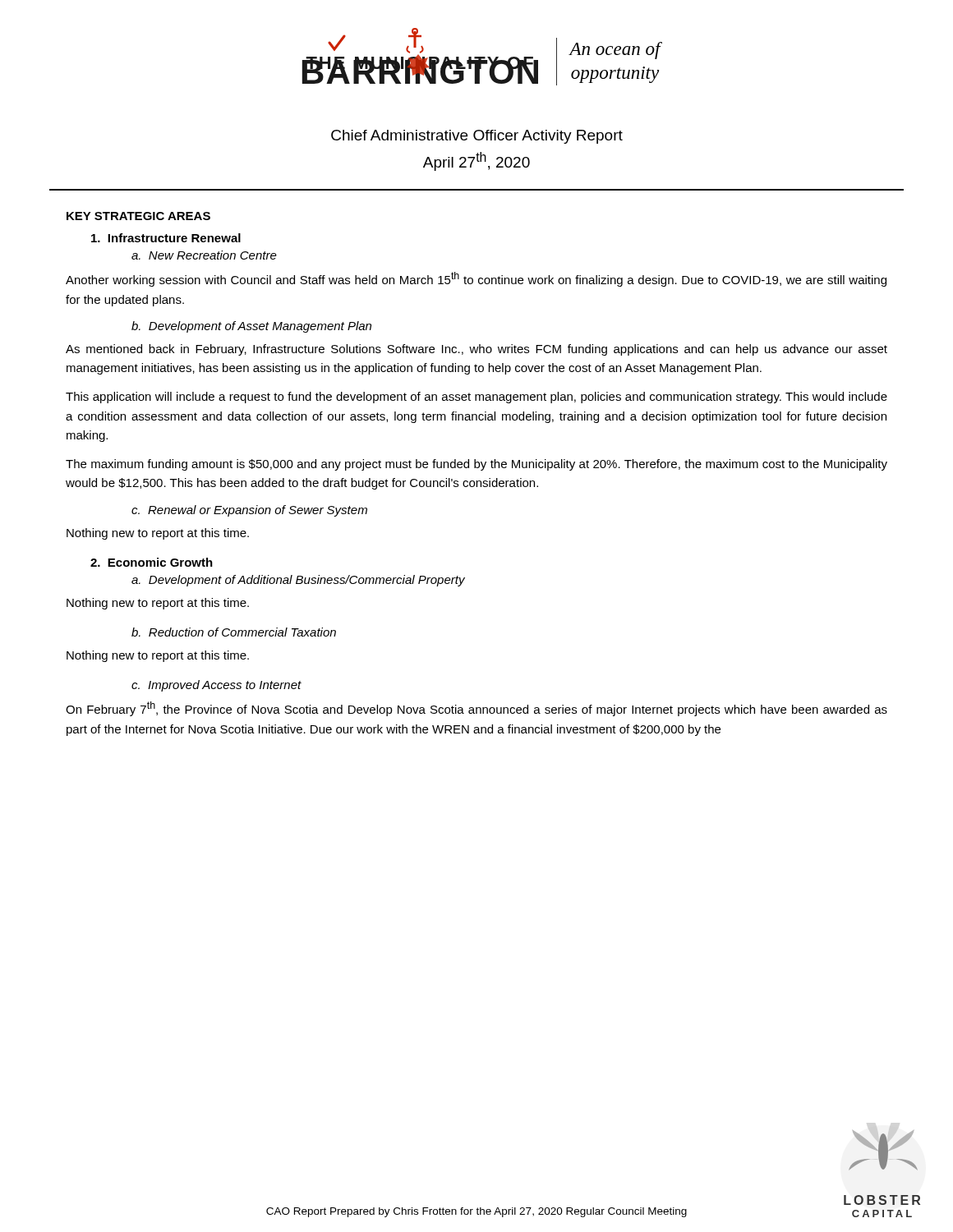
Task: Locate the block of text that opens with "c. Improved Access"
Action: [216, 685]
